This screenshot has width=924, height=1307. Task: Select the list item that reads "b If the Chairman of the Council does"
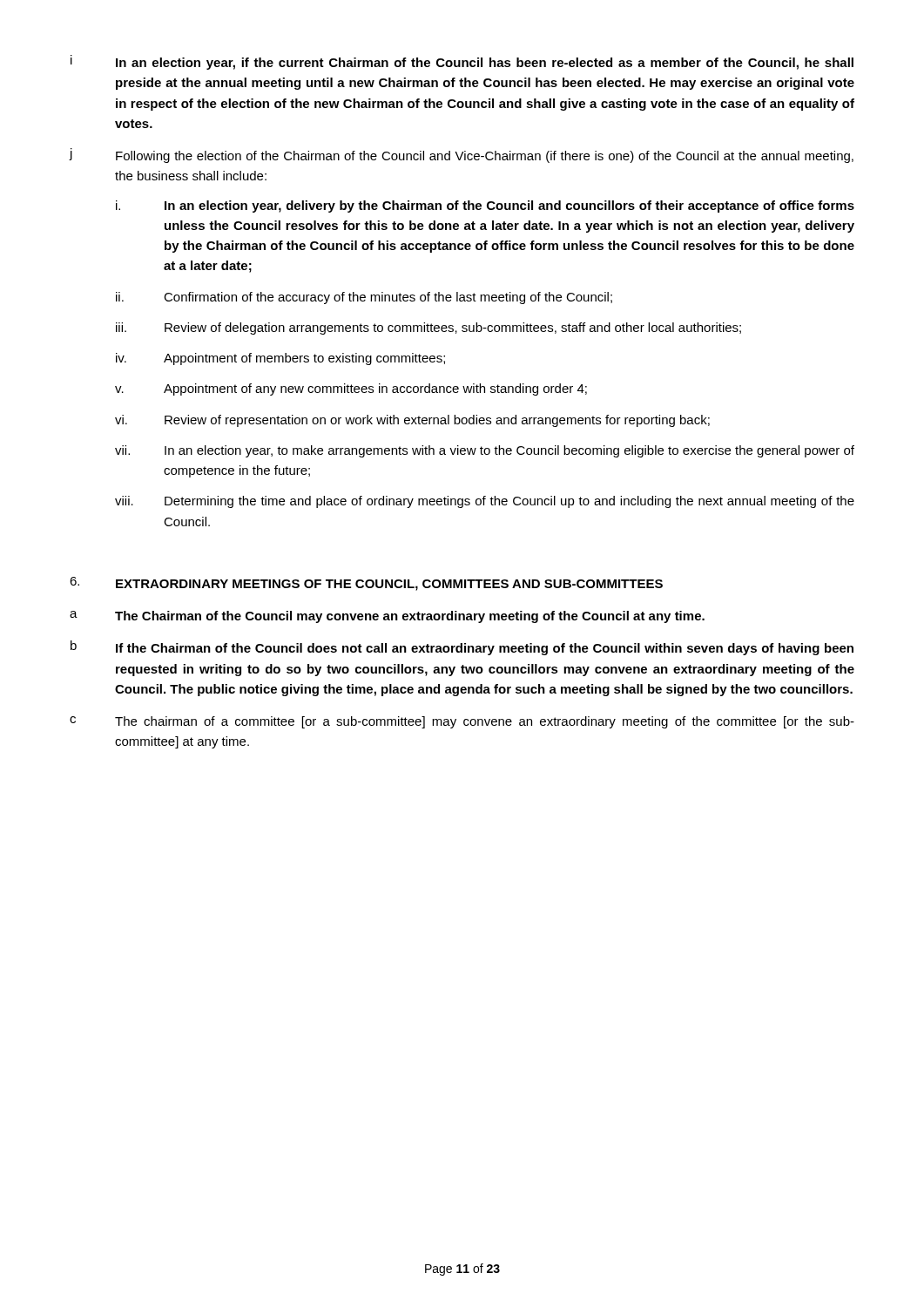[462, 668]
